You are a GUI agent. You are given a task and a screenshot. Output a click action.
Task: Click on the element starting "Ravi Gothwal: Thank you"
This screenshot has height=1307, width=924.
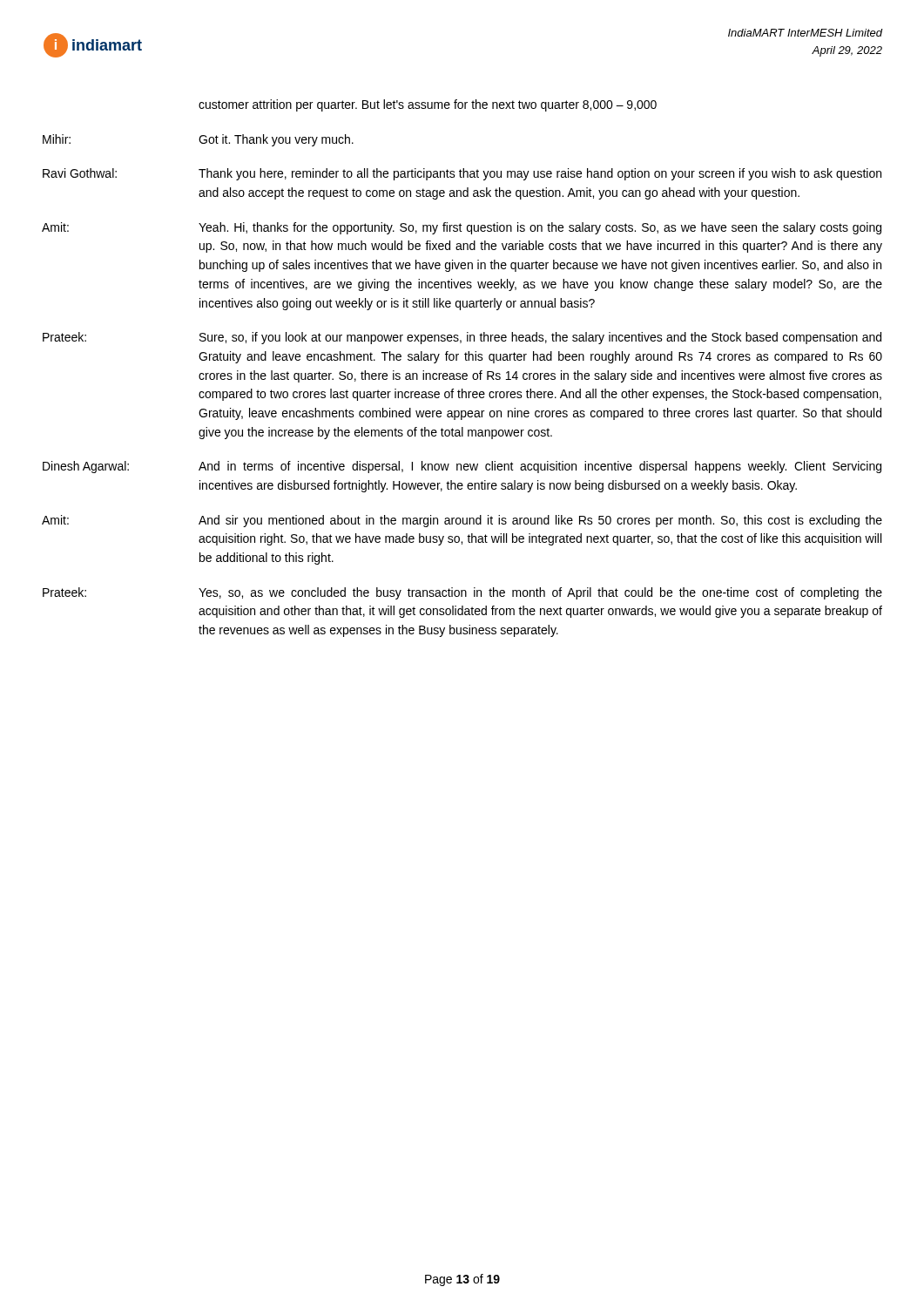click(x=462, y=184)
